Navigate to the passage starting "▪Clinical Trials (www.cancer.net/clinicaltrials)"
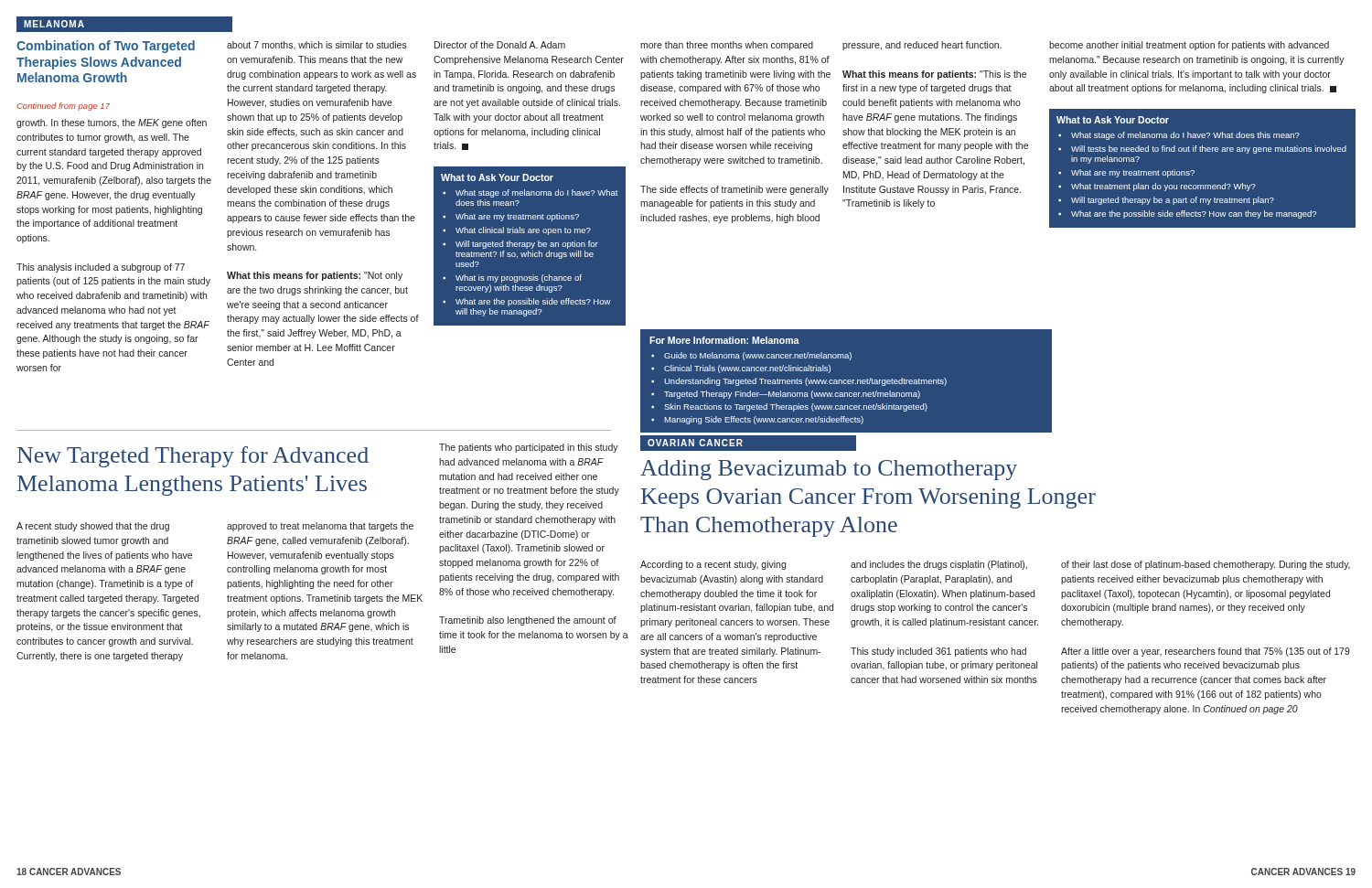 pos(746,368)
